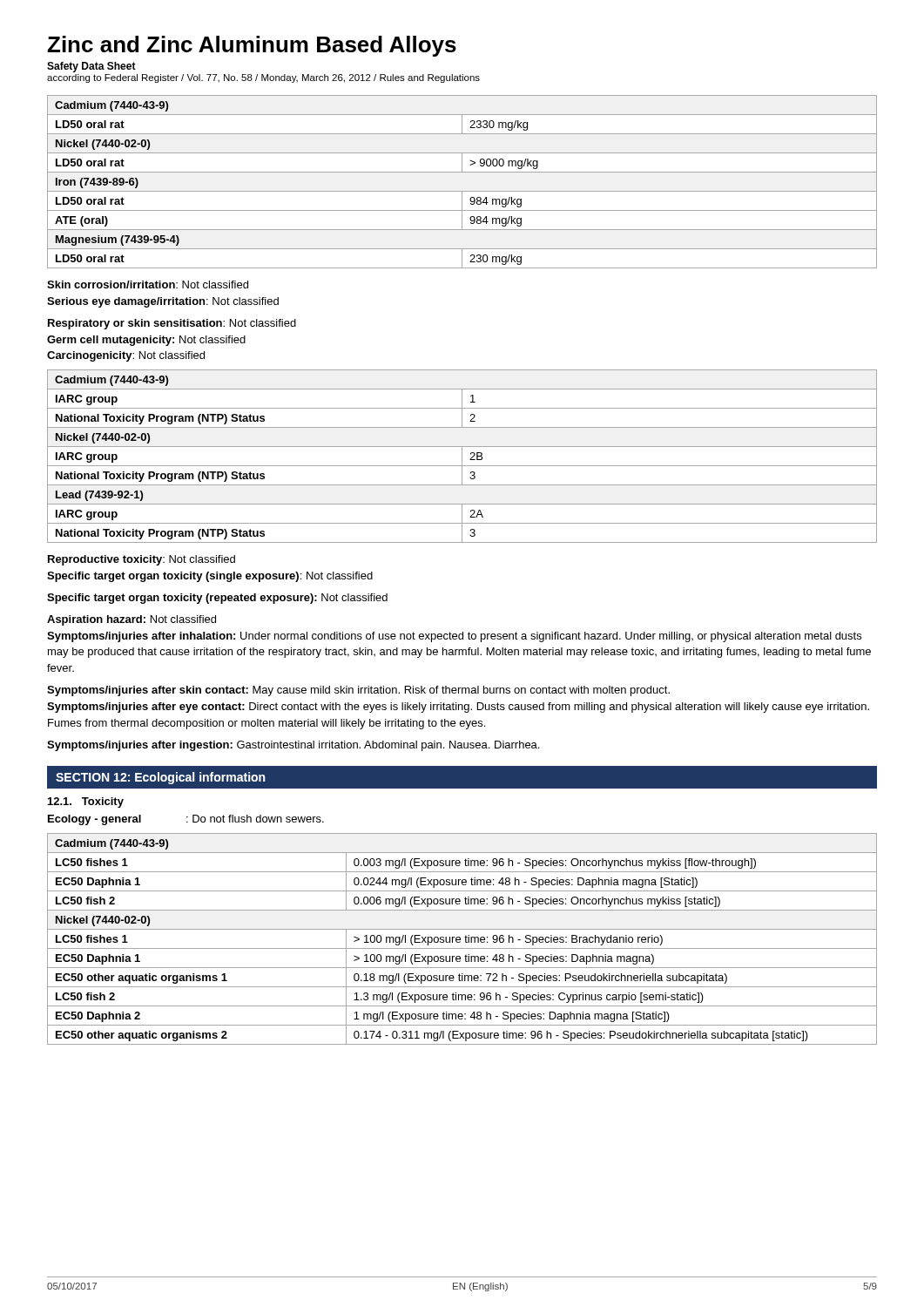924x1307 pixels.
Task: Select the text block with the text "Symptoms/injuries after ingestion: Gastrointestinal irritation. Abdominal pain. Nausea."
Action: [x=294, y=744]
